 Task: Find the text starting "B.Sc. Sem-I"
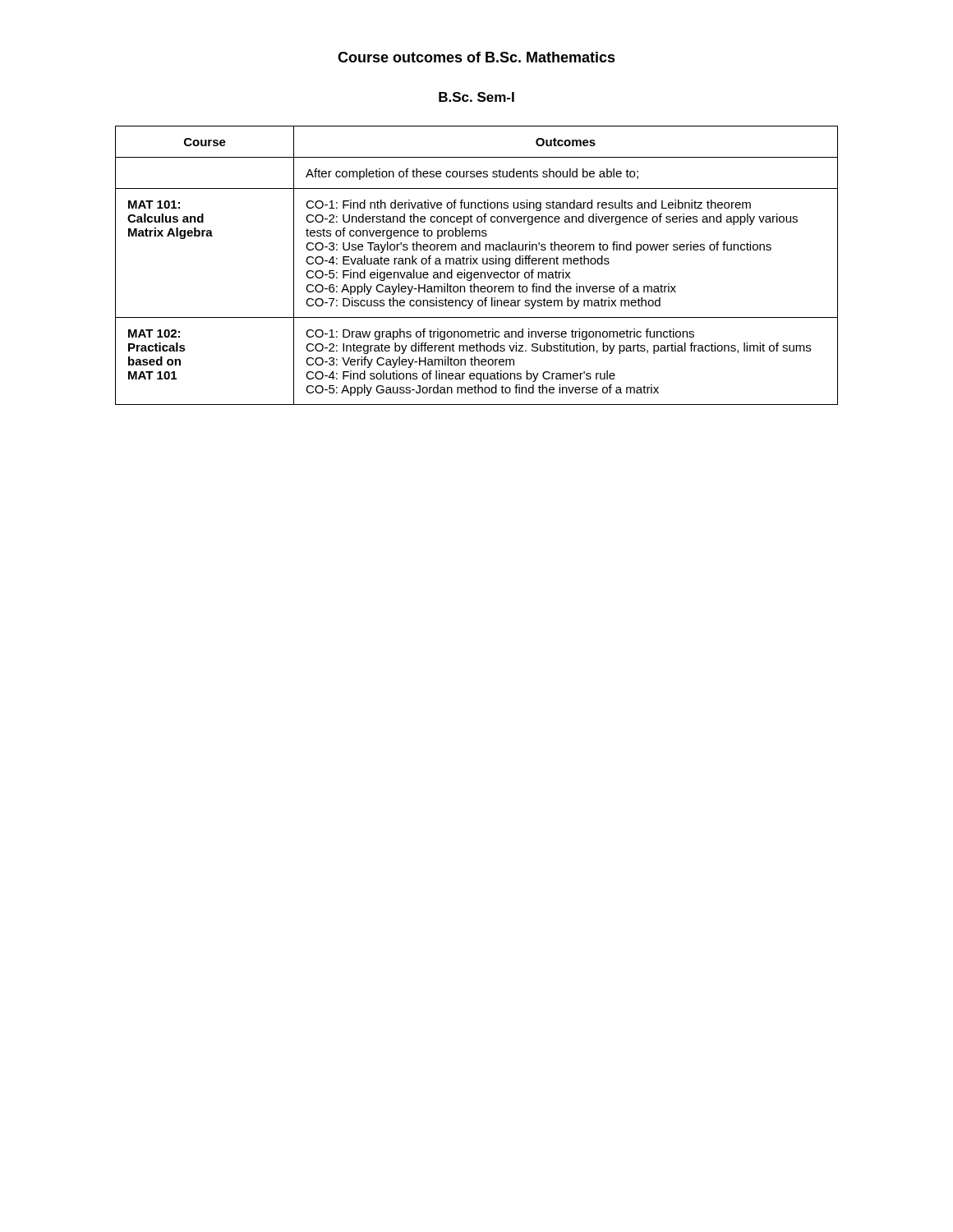click(476, 97)
